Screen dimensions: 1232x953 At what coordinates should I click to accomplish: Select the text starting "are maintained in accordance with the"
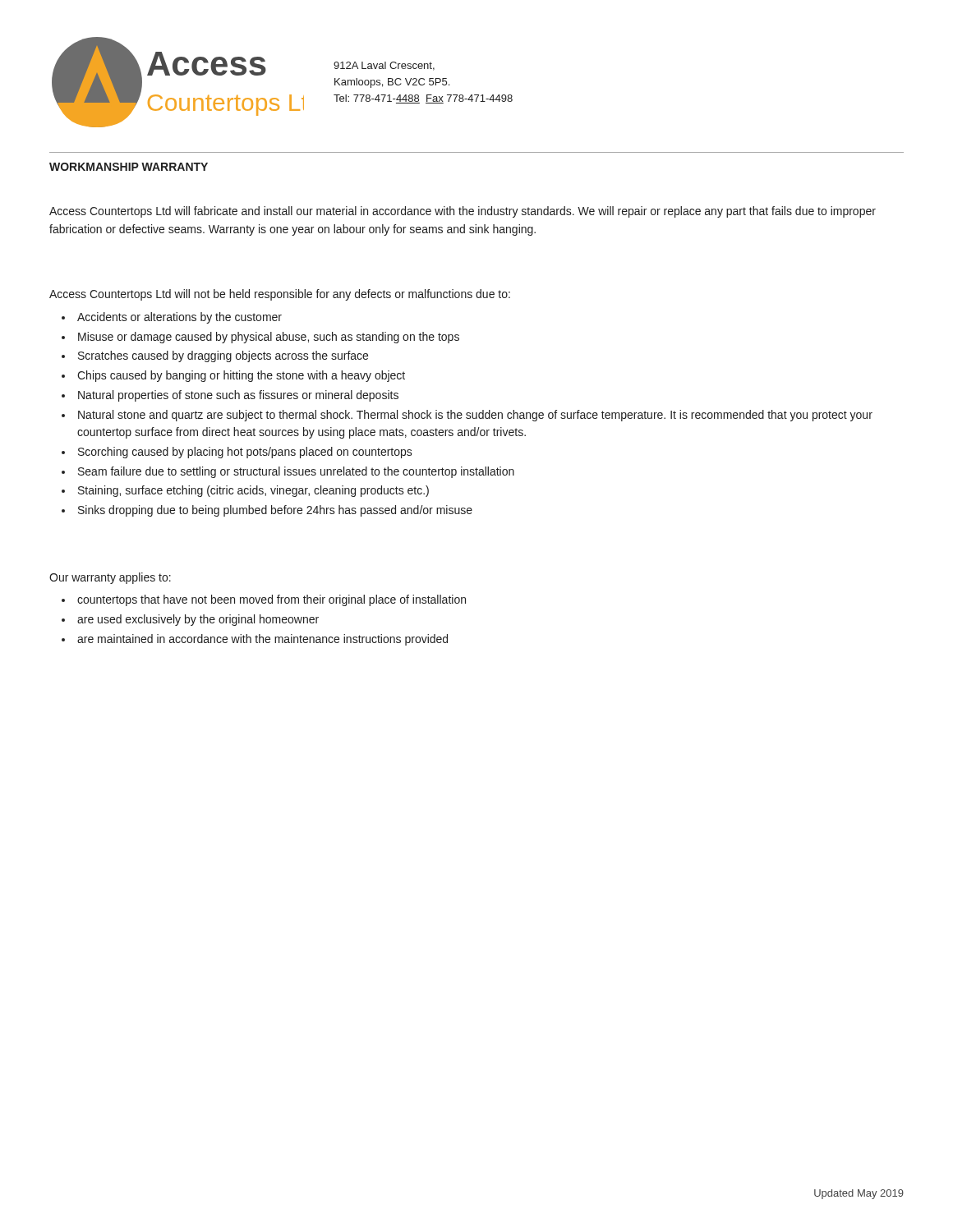pos(263,639)
